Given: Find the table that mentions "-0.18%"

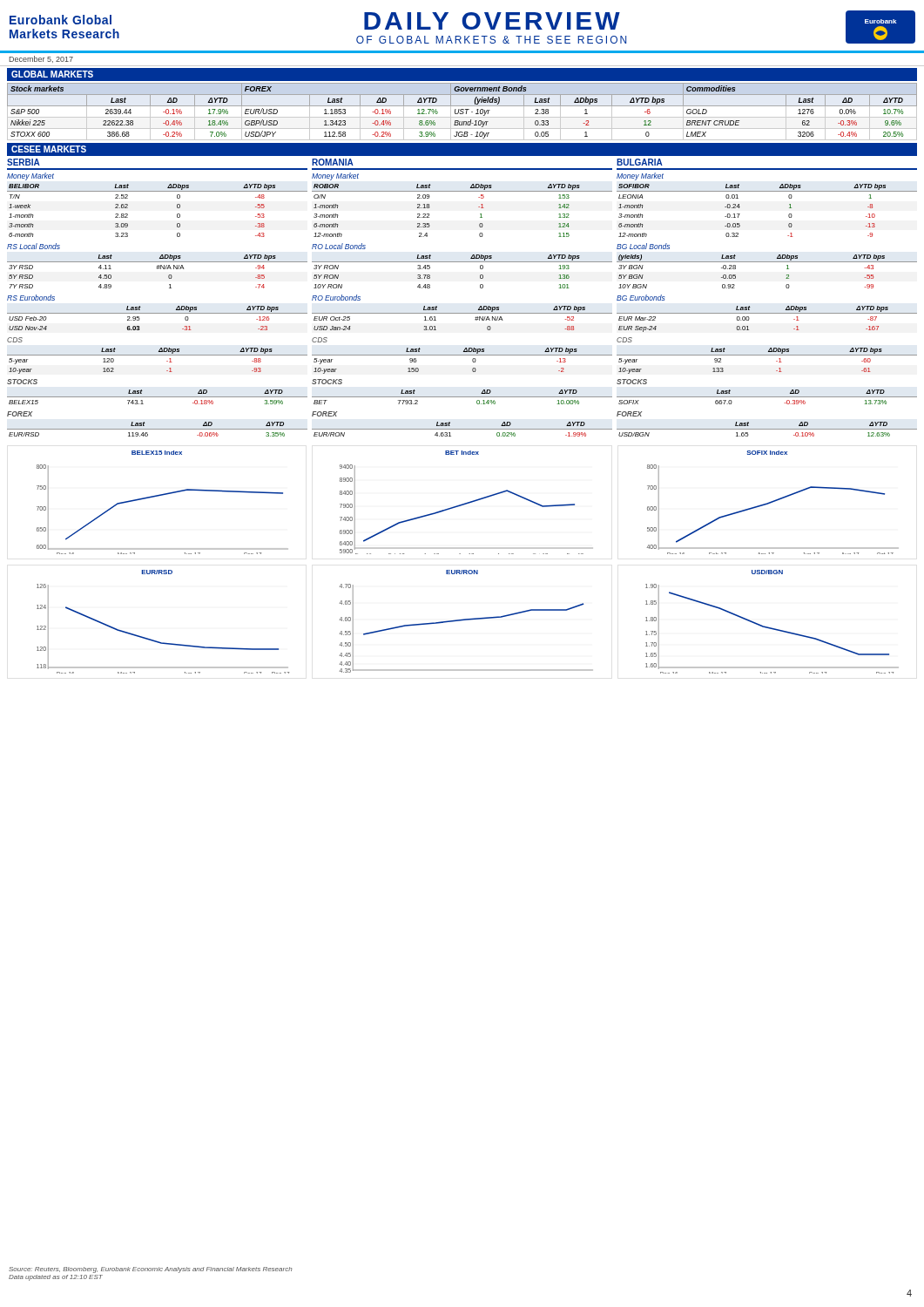Looking at the screenshot, I should (x=157, y=397).
